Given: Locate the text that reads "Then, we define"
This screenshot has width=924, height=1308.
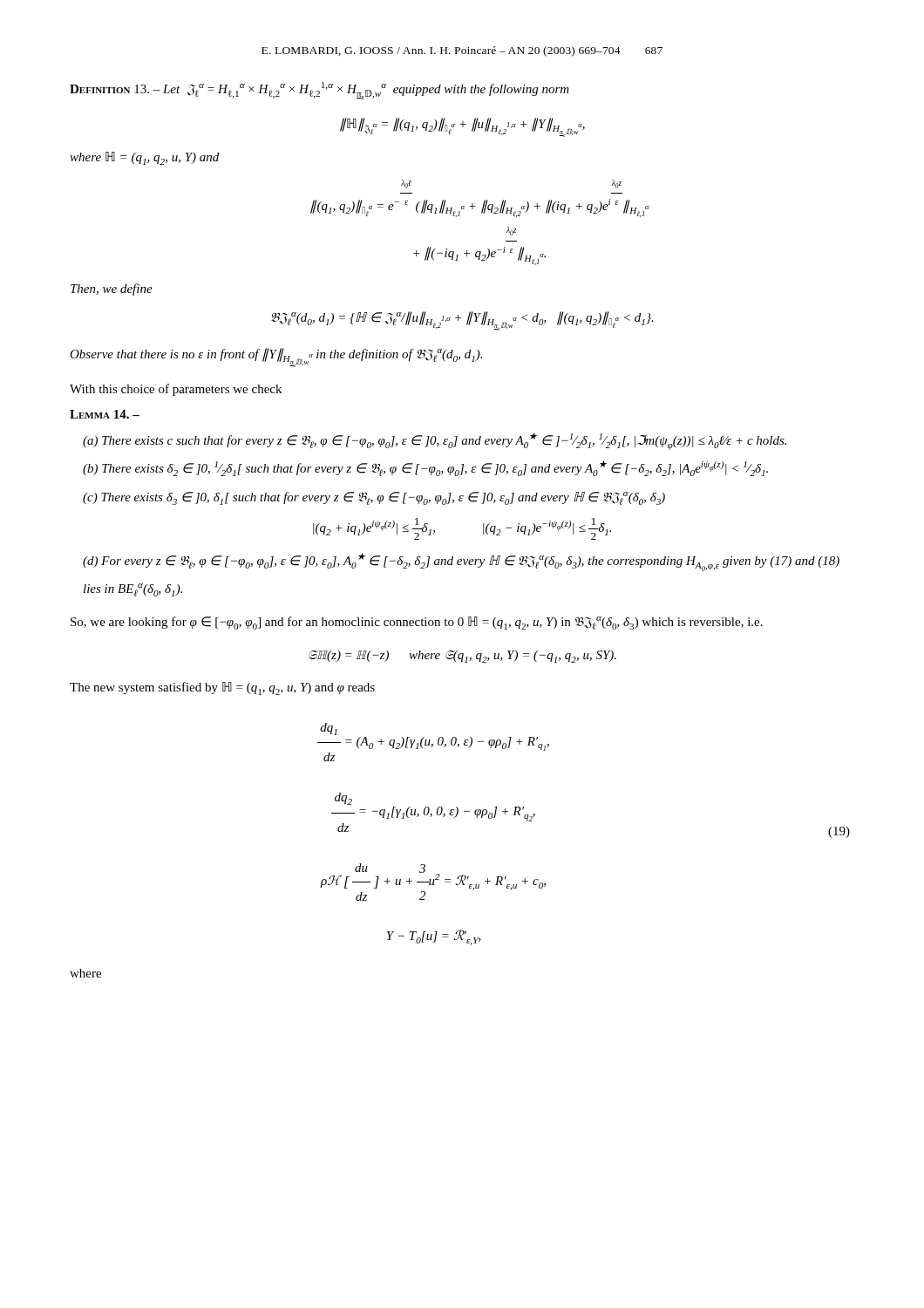Looking at the screenshot, I should [x=111, y=288].
